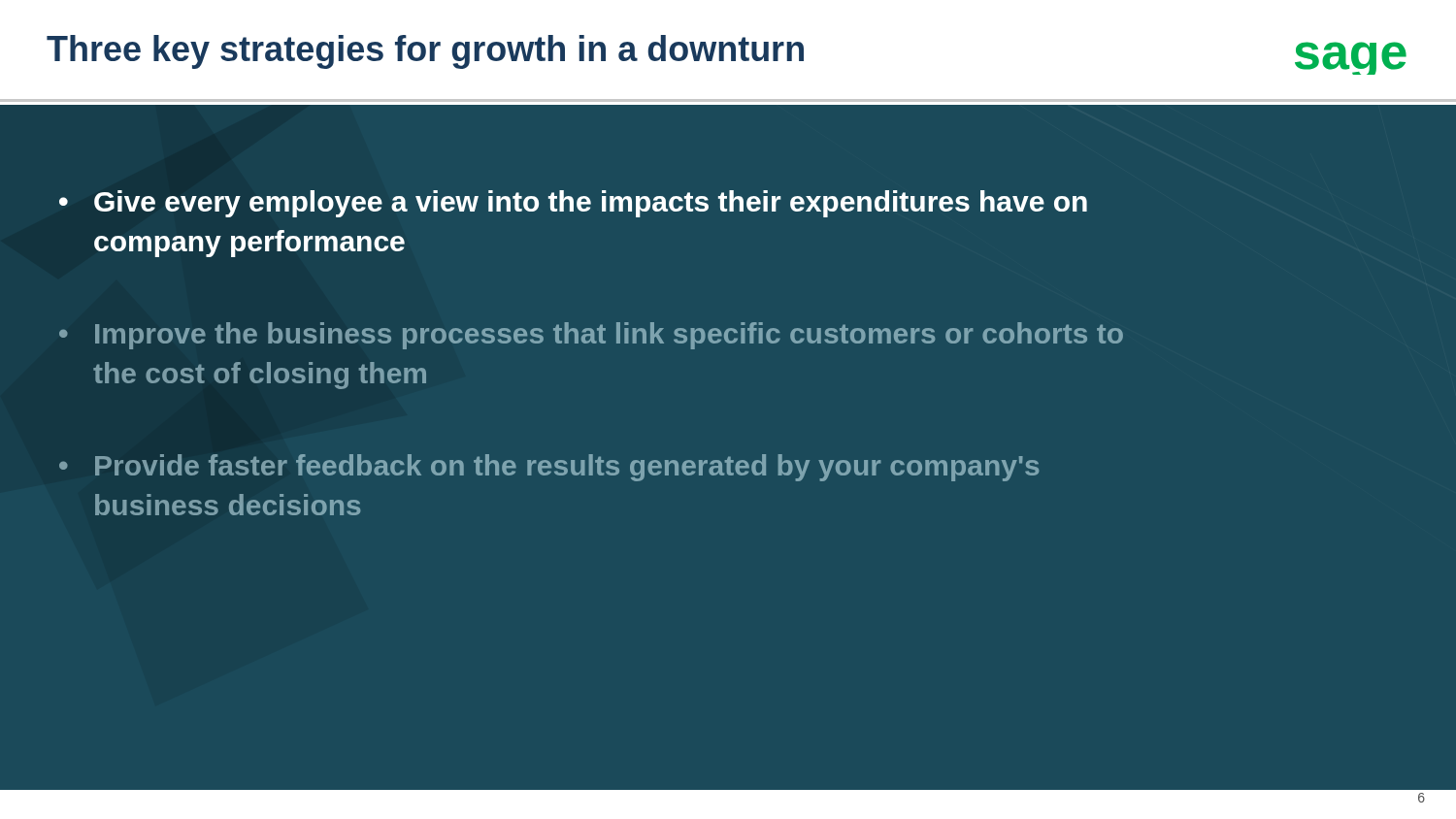The image size is (1456, 819).
Task: Select the list item with the text "Provide faster feedback on the results generated"
Action: (567, 485)
